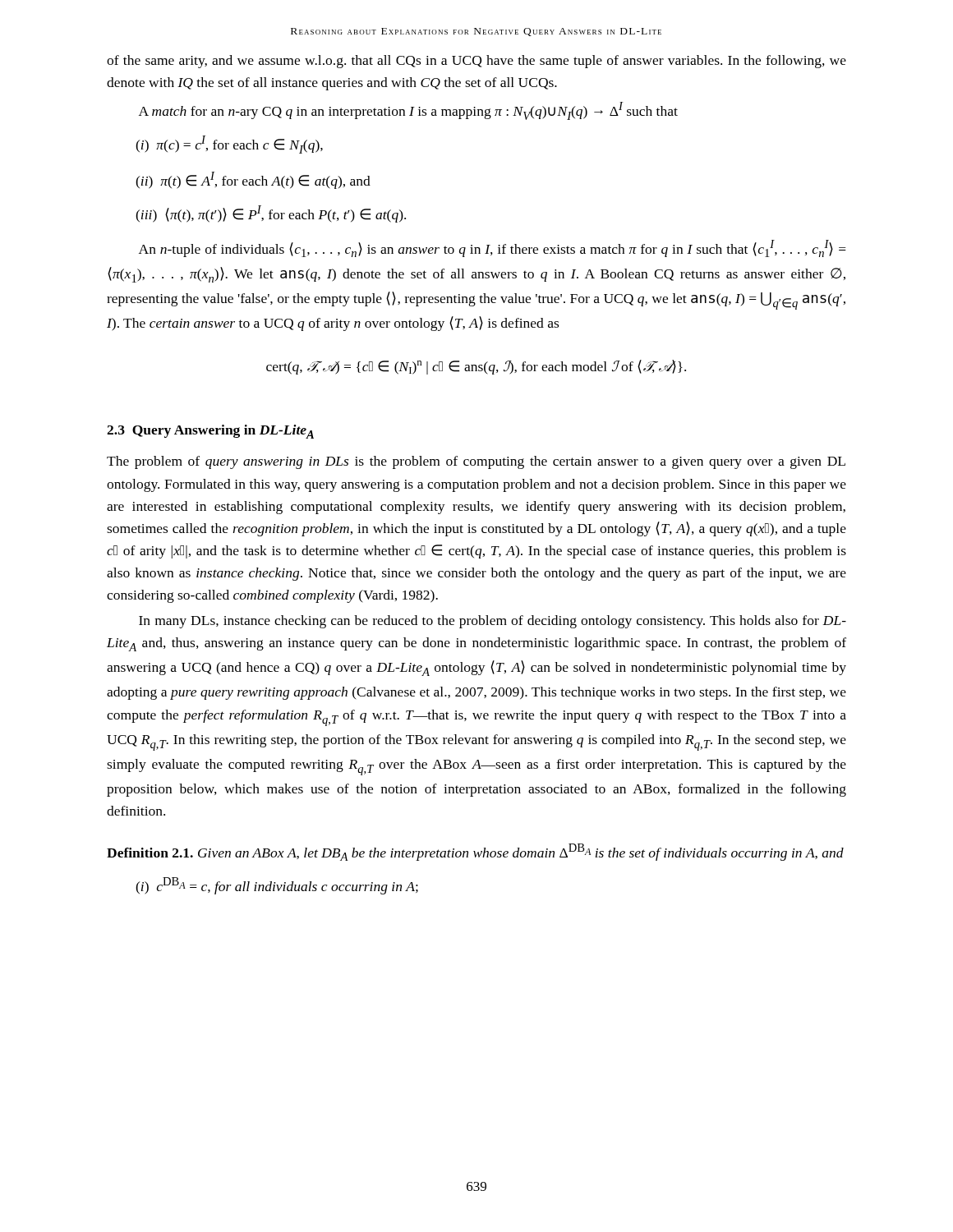Navigate to the element starting "(i) cDBA ="
Image resolution: width=953 pixels, height=1232 pixels.
[277, 886]
